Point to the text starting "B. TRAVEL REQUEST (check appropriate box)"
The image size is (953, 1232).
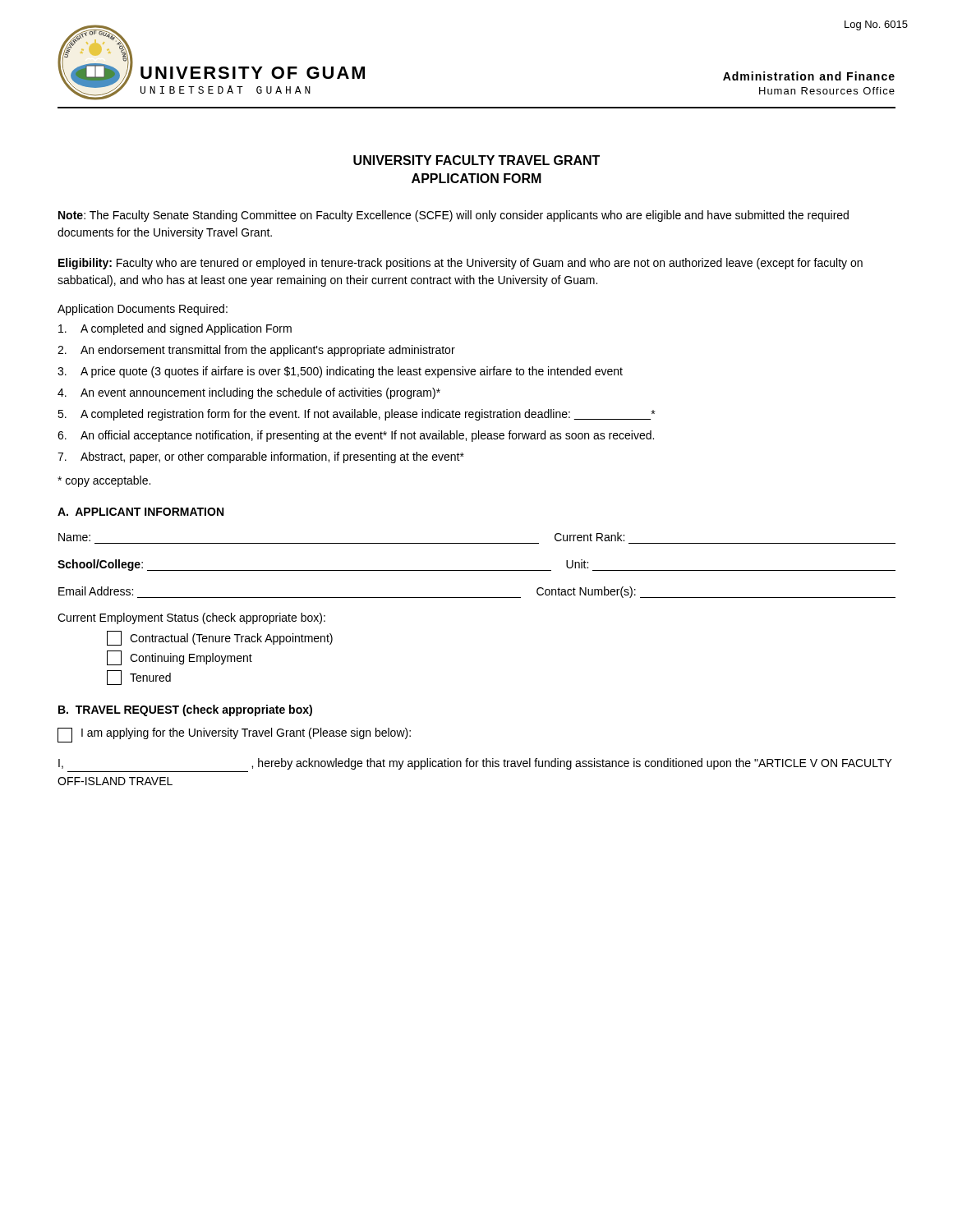pos(185,709)
